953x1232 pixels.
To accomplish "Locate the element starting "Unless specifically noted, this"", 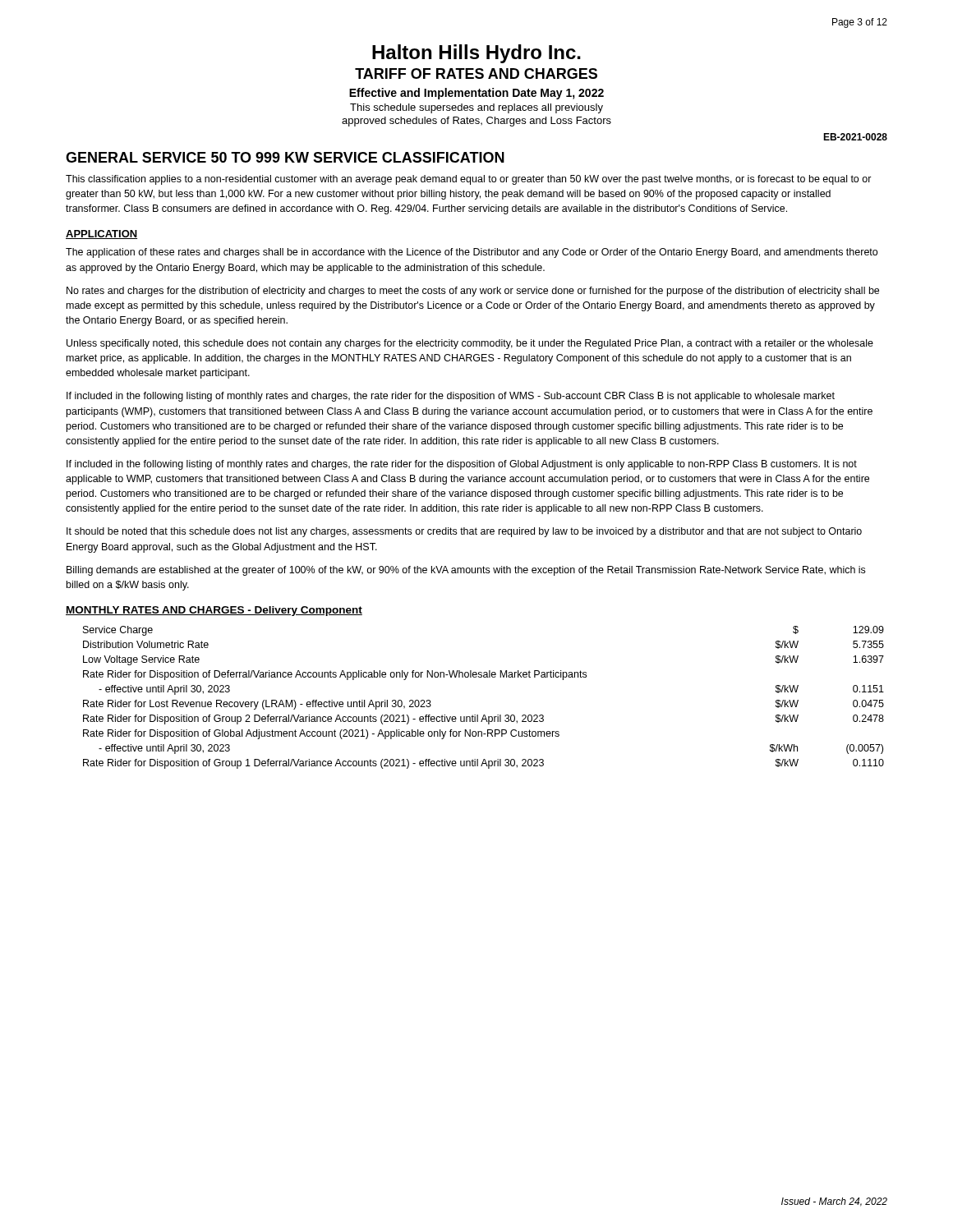I will point(469,358).
